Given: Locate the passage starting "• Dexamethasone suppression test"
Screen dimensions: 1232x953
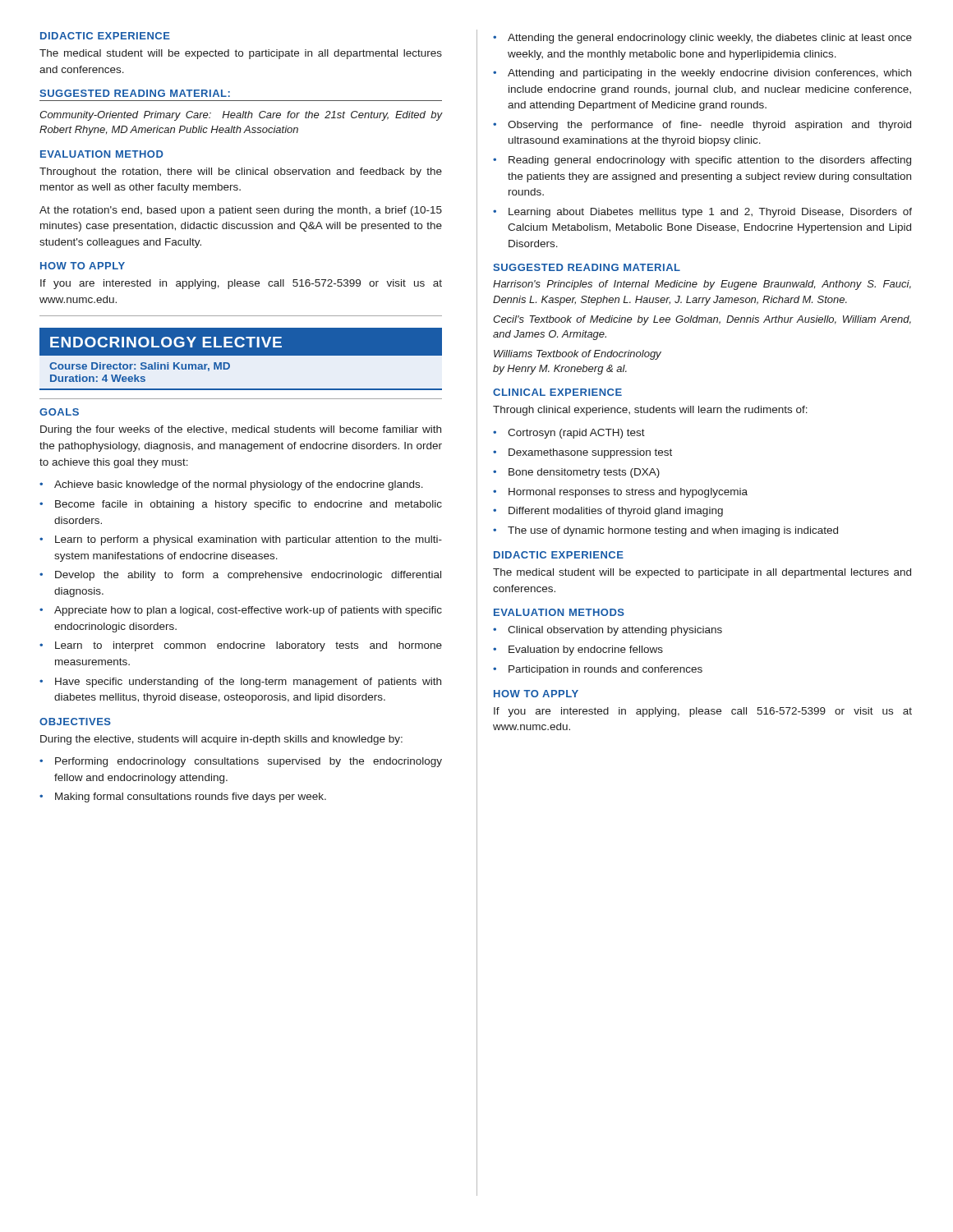Looking at the screenshot, I should point(582,453).
